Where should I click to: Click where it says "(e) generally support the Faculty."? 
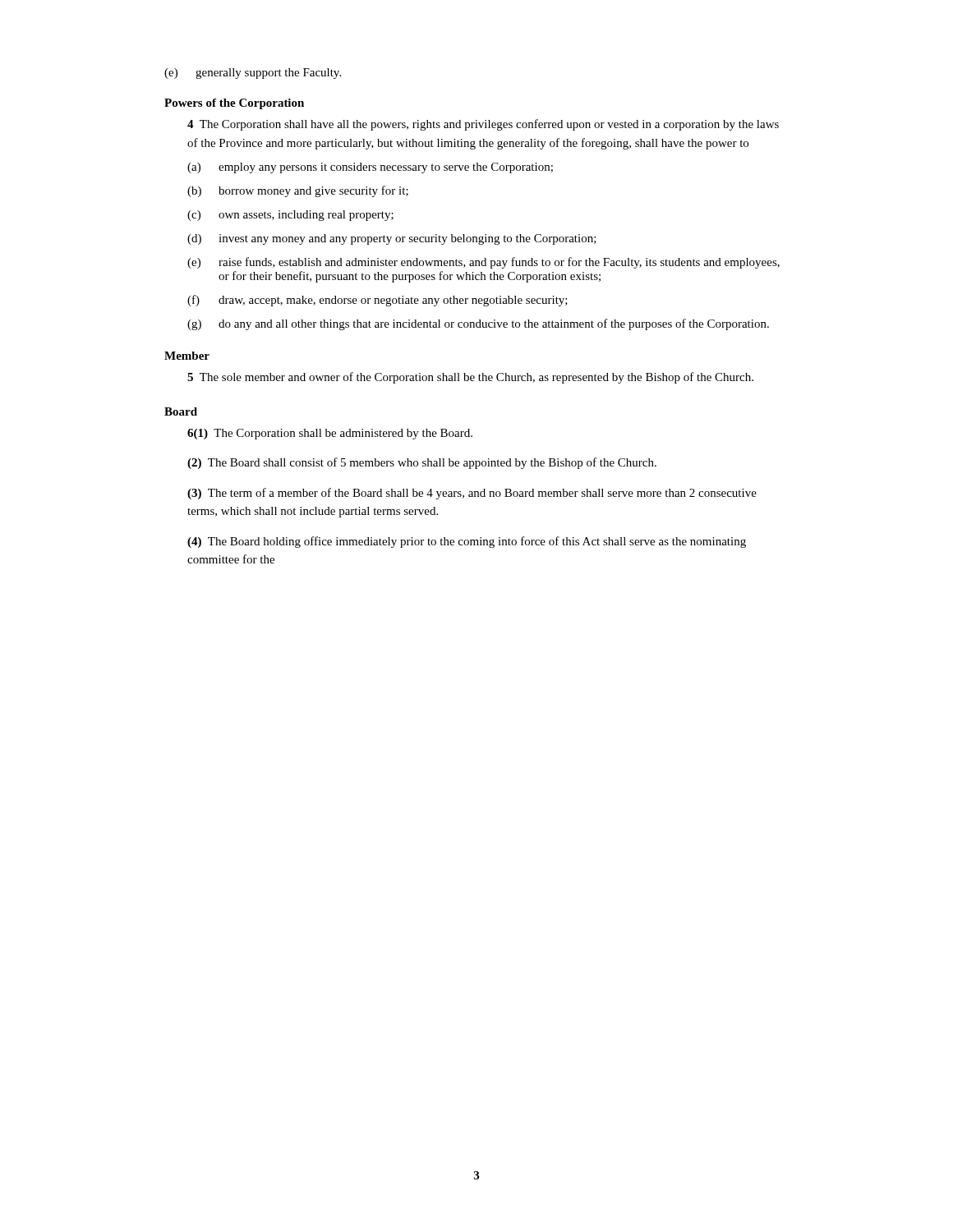pos(253,74)
